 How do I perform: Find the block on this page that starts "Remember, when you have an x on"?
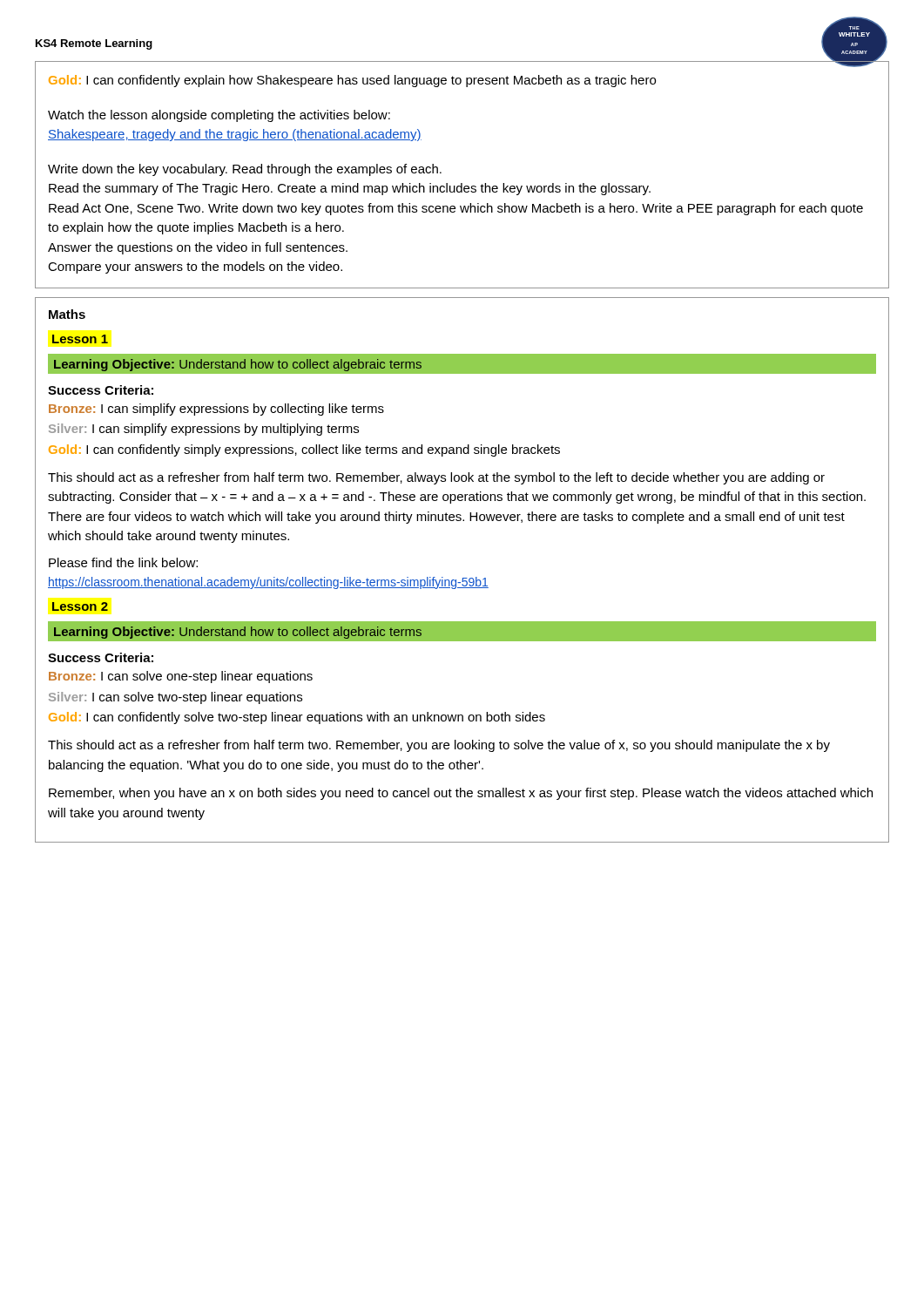point(461,802)
